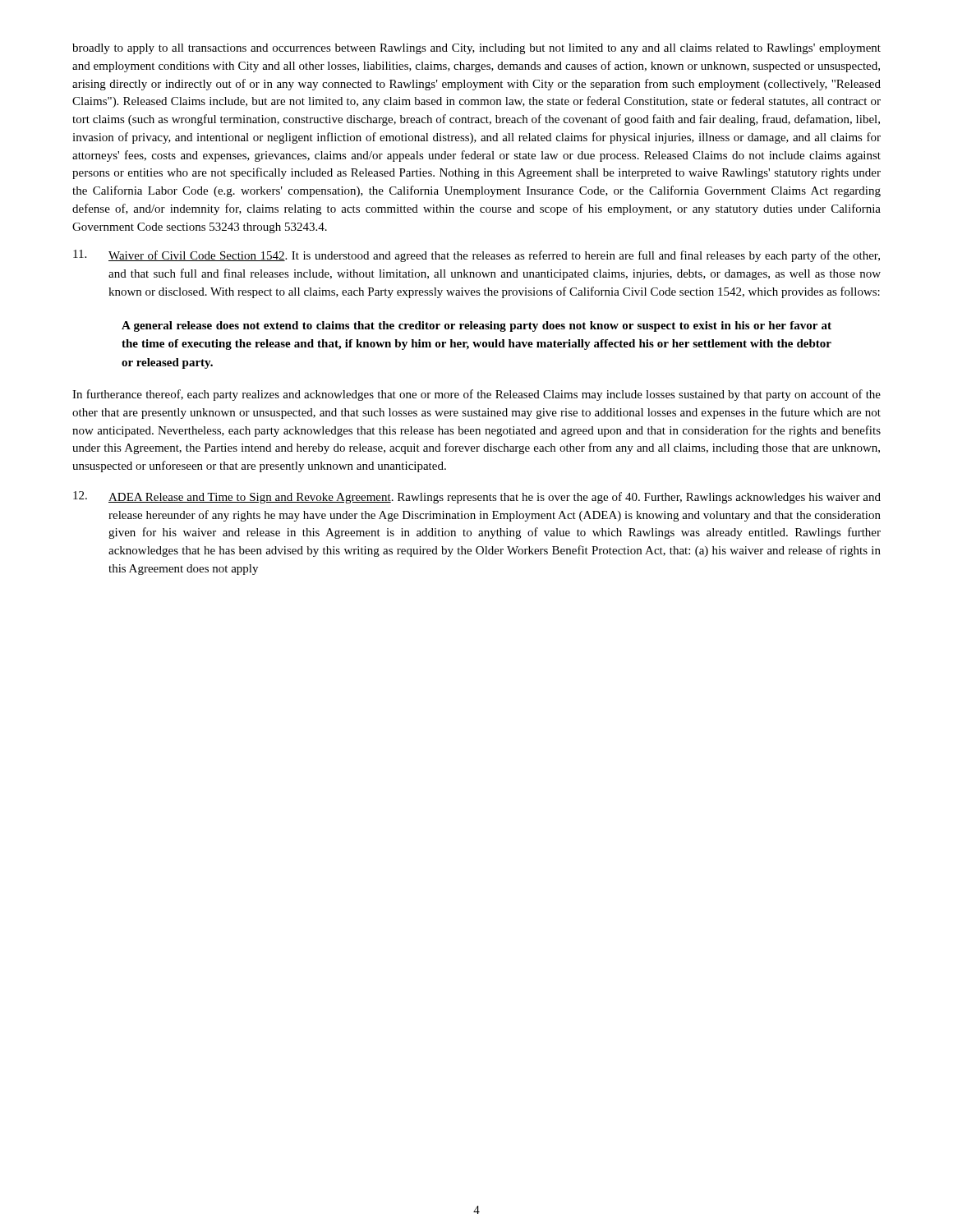Locate the block of text that opens with "A general release does not"
The height and width of the screenshot is (1232, 953).
(476, 343)
